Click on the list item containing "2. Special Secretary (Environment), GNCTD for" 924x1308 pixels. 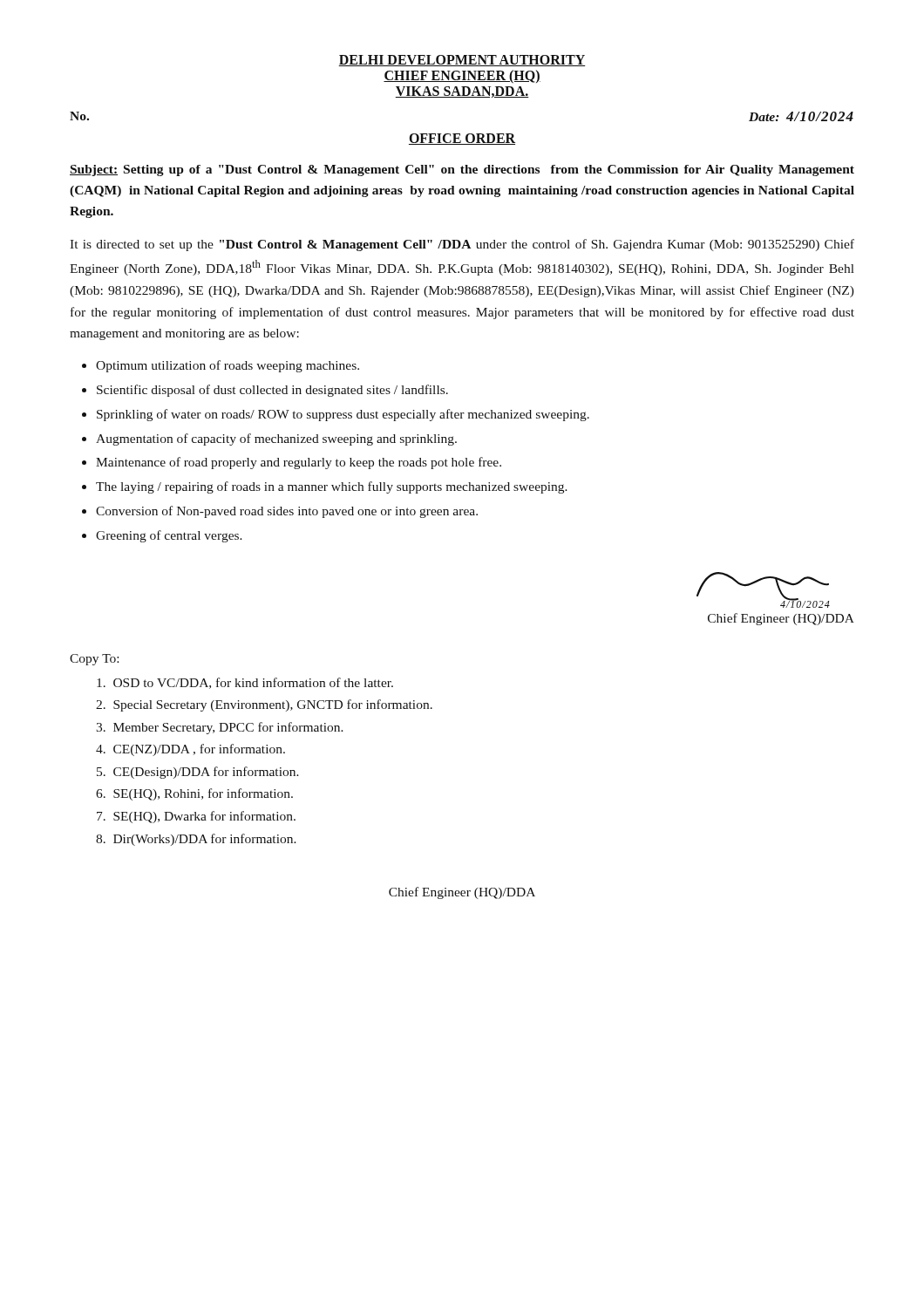click(x=264, y=704)
